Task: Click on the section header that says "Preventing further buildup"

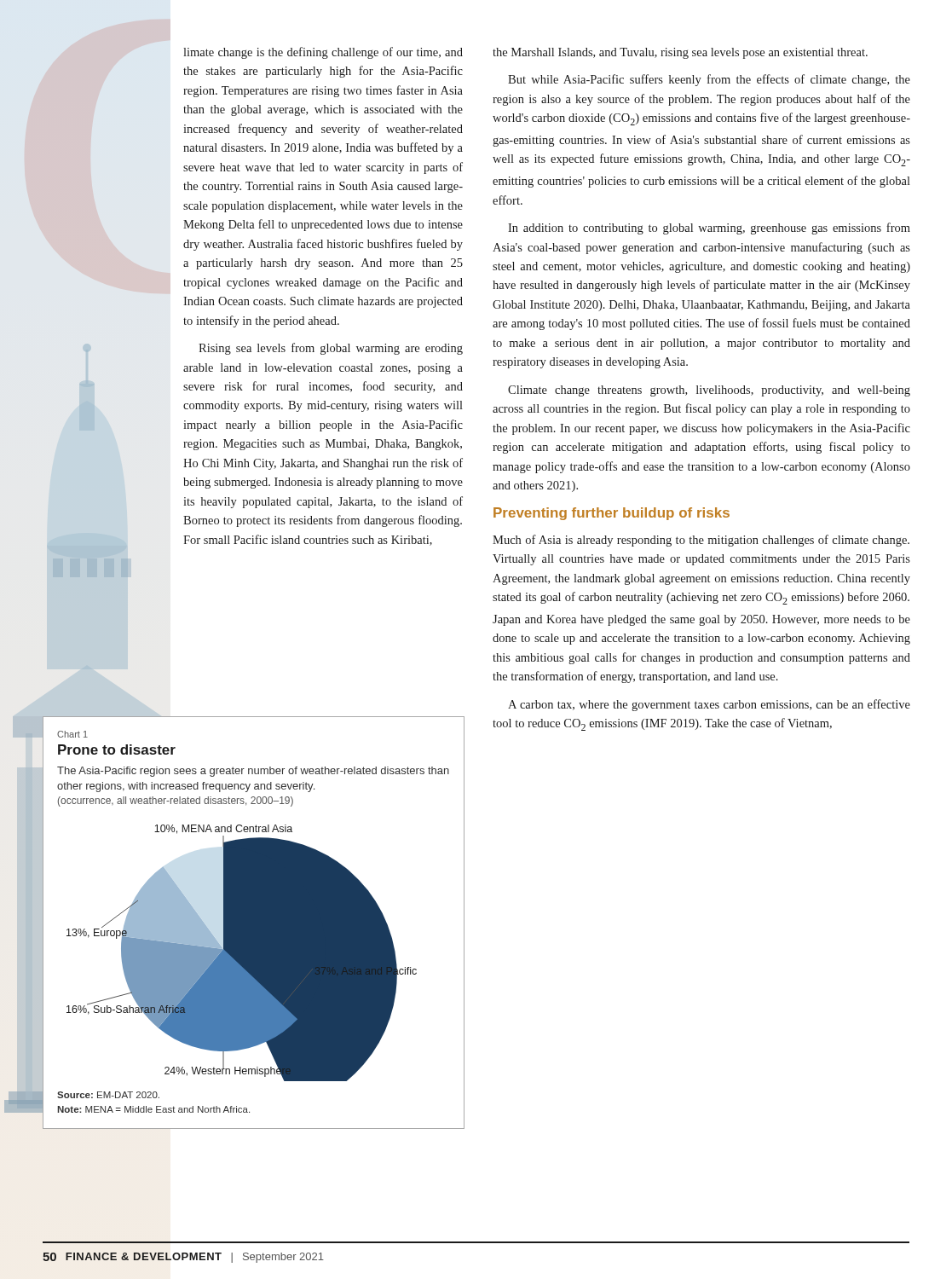Action: 611,513
